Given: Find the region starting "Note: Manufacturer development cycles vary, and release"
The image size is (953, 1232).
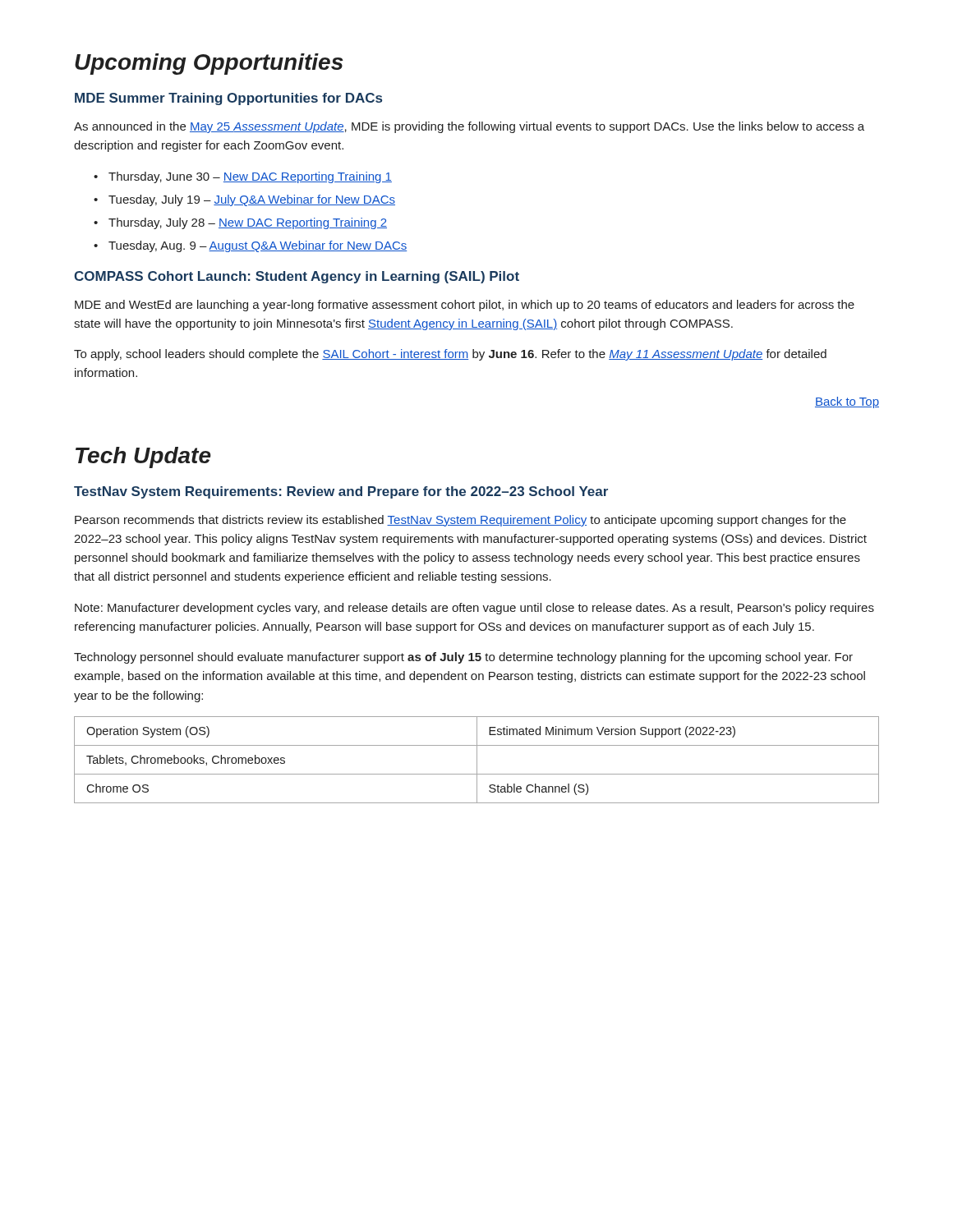Looking at the screenshot, I should coord(474,616).
